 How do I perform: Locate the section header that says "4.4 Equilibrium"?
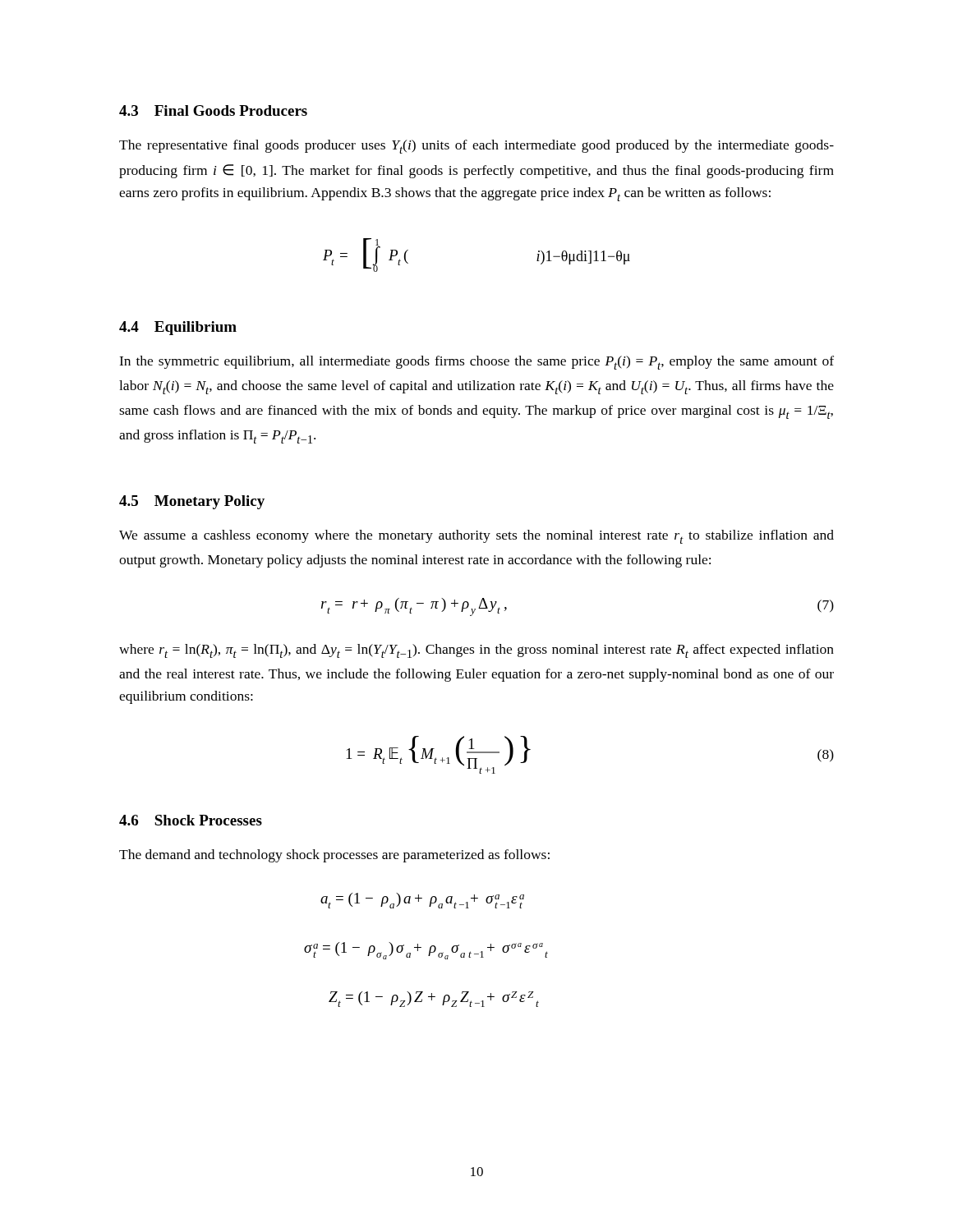click(178, 326)
